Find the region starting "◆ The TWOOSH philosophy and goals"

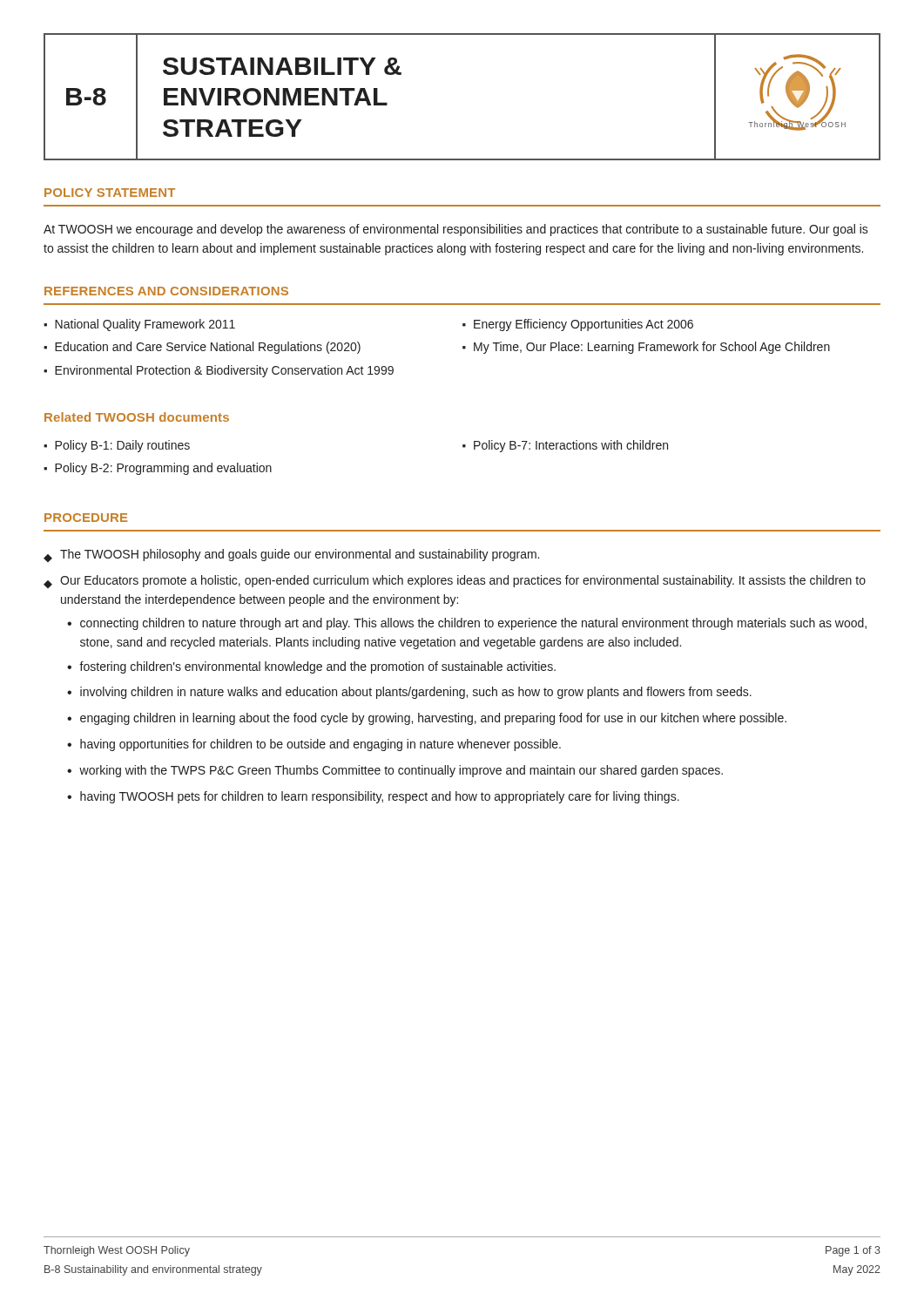pyautogui.click(x=292, y=556)
